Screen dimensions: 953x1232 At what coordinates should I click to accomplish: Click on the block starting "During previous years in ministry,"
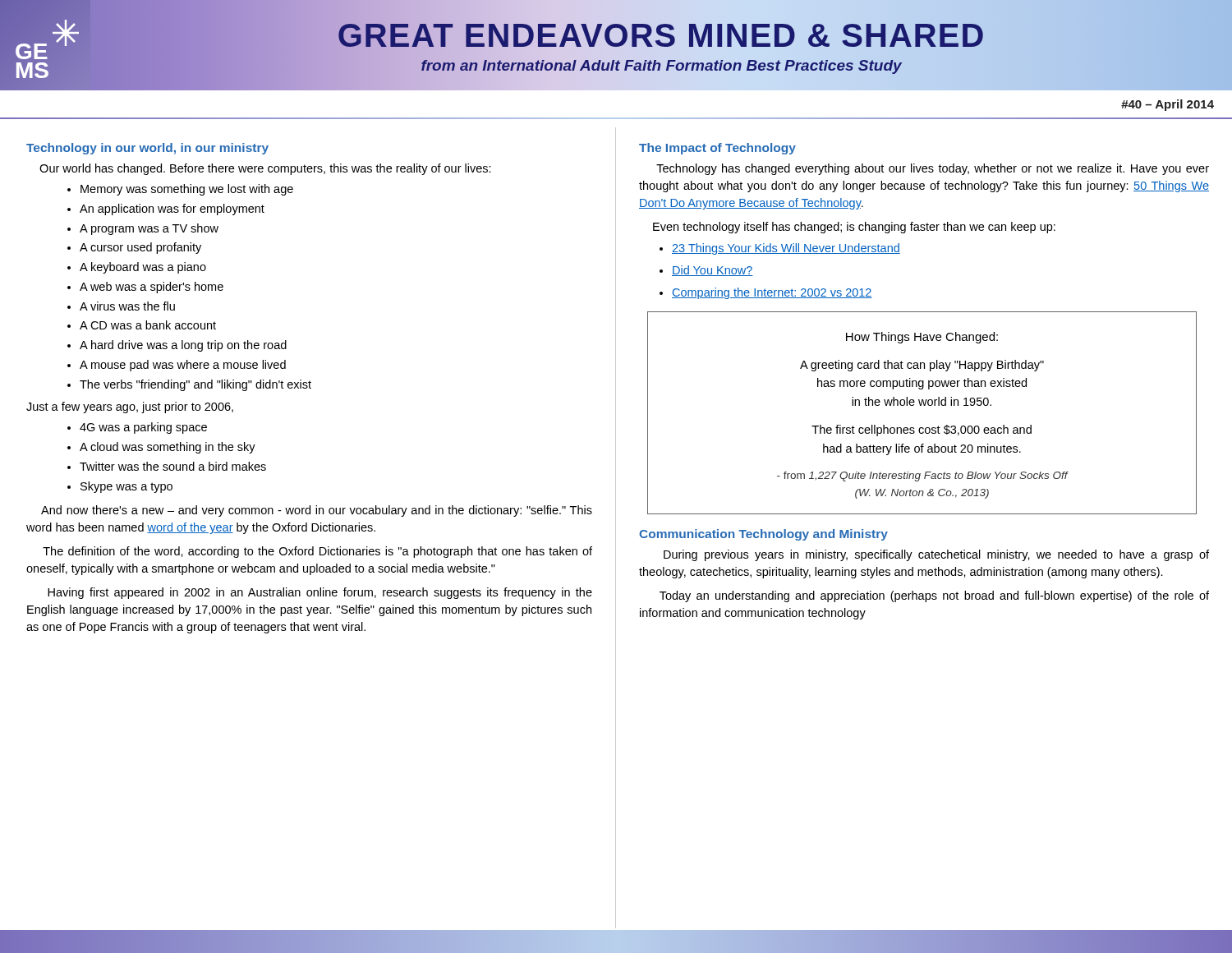point(924,563)
